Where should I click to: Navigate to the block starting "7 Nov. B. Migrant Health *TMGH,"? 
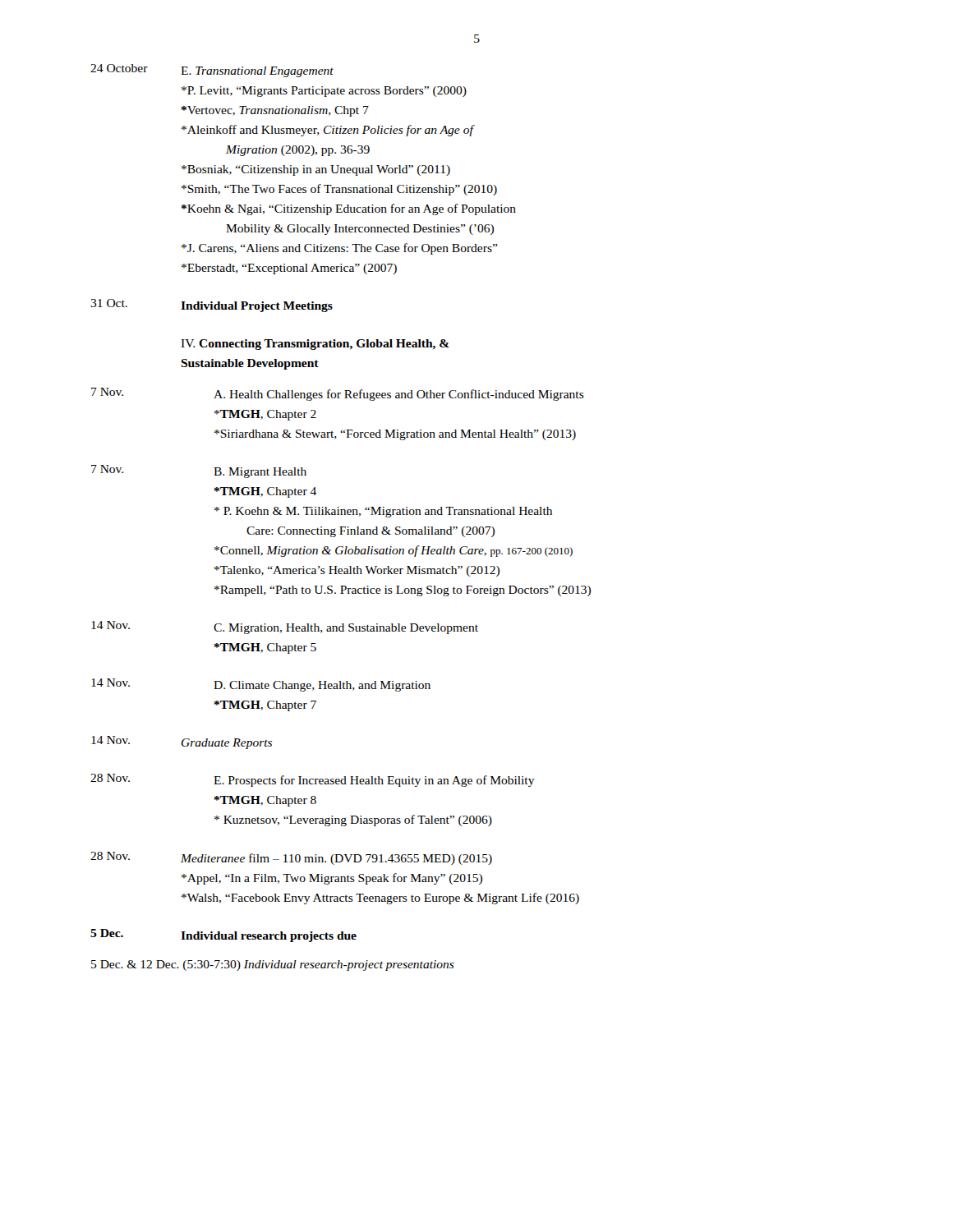coord(481,531)
